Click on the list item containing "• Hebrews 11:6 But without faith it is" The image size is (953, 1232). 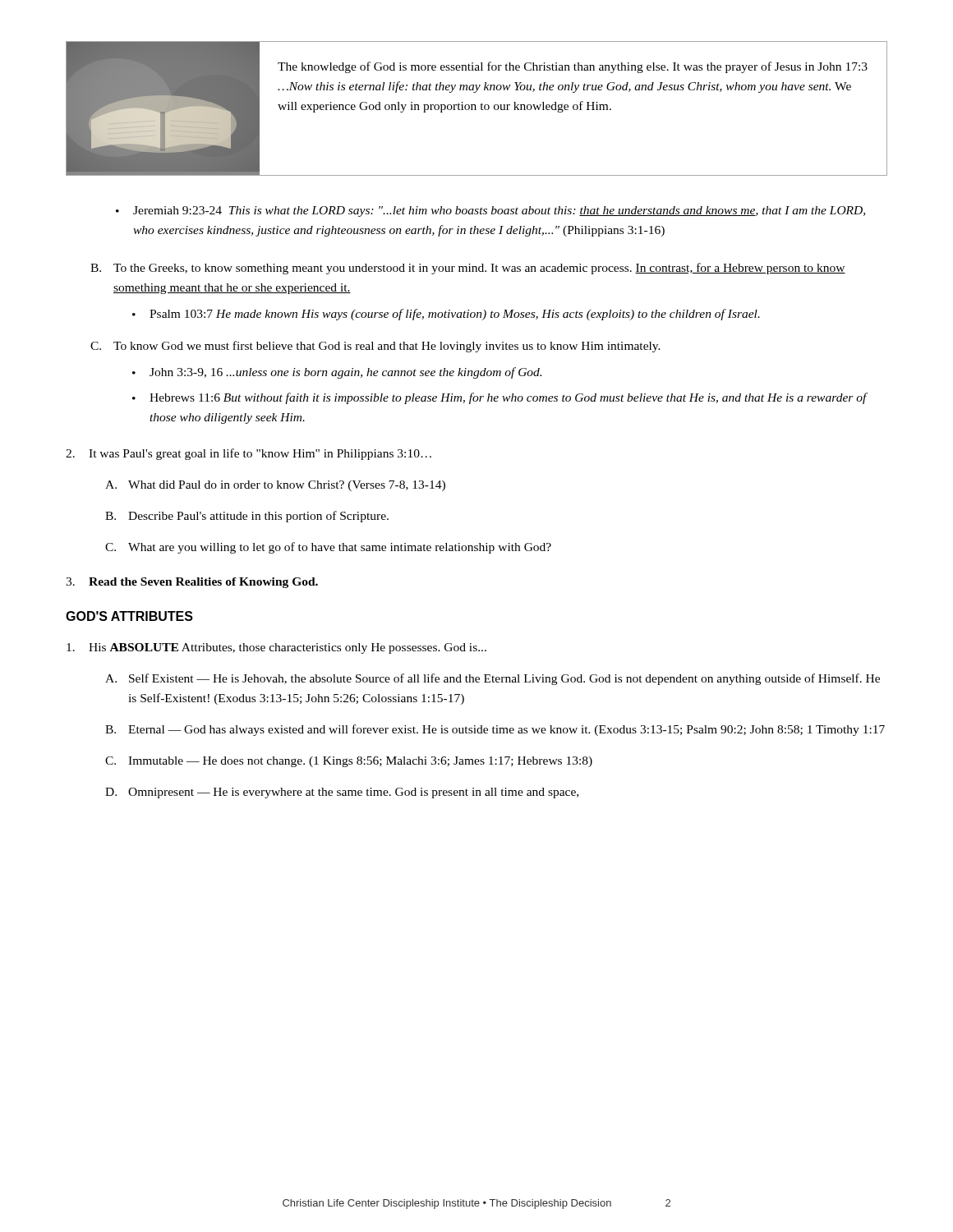(x=509, y=407)
